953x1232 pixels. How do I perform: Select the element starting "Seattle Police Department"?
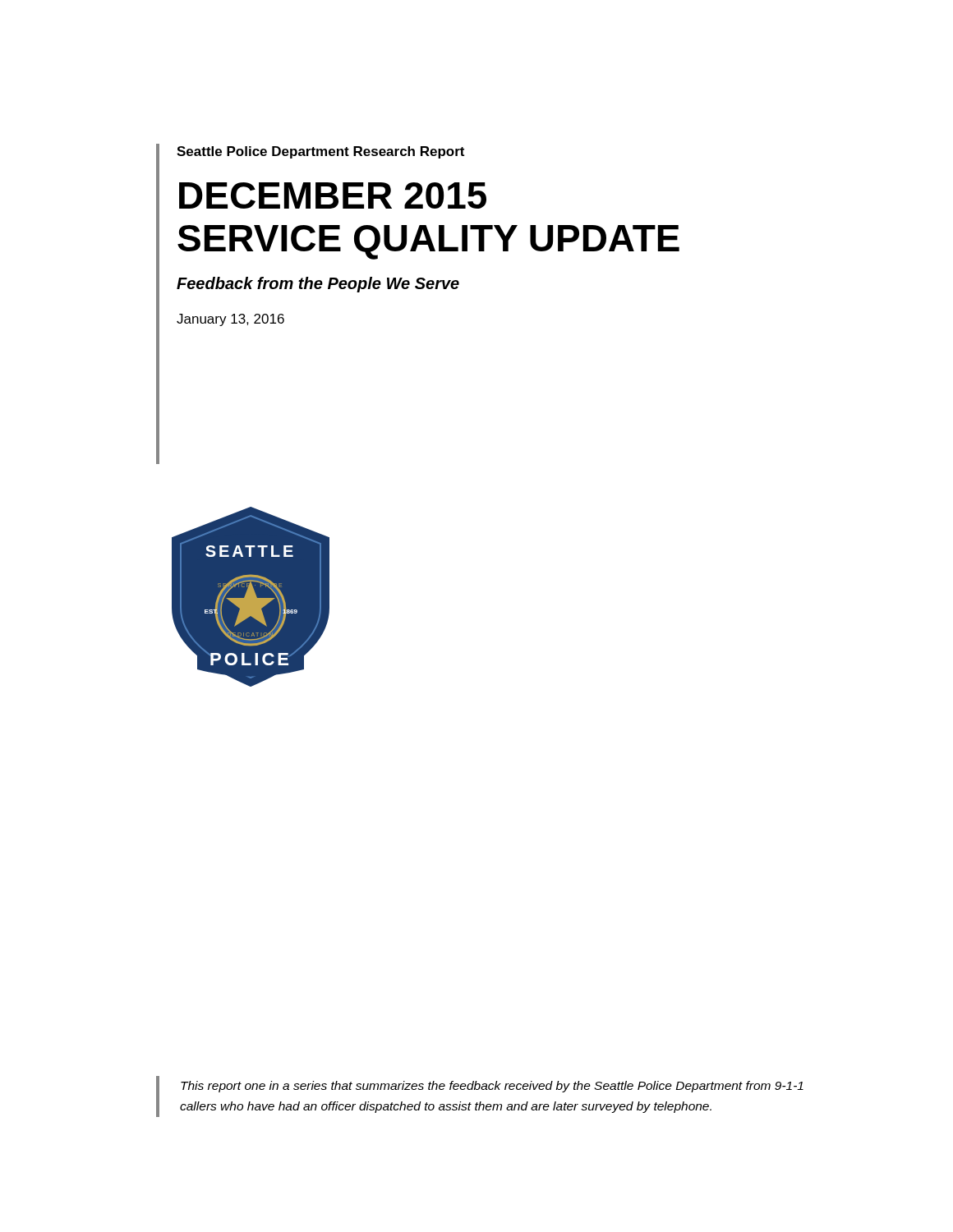pos(321,152)
